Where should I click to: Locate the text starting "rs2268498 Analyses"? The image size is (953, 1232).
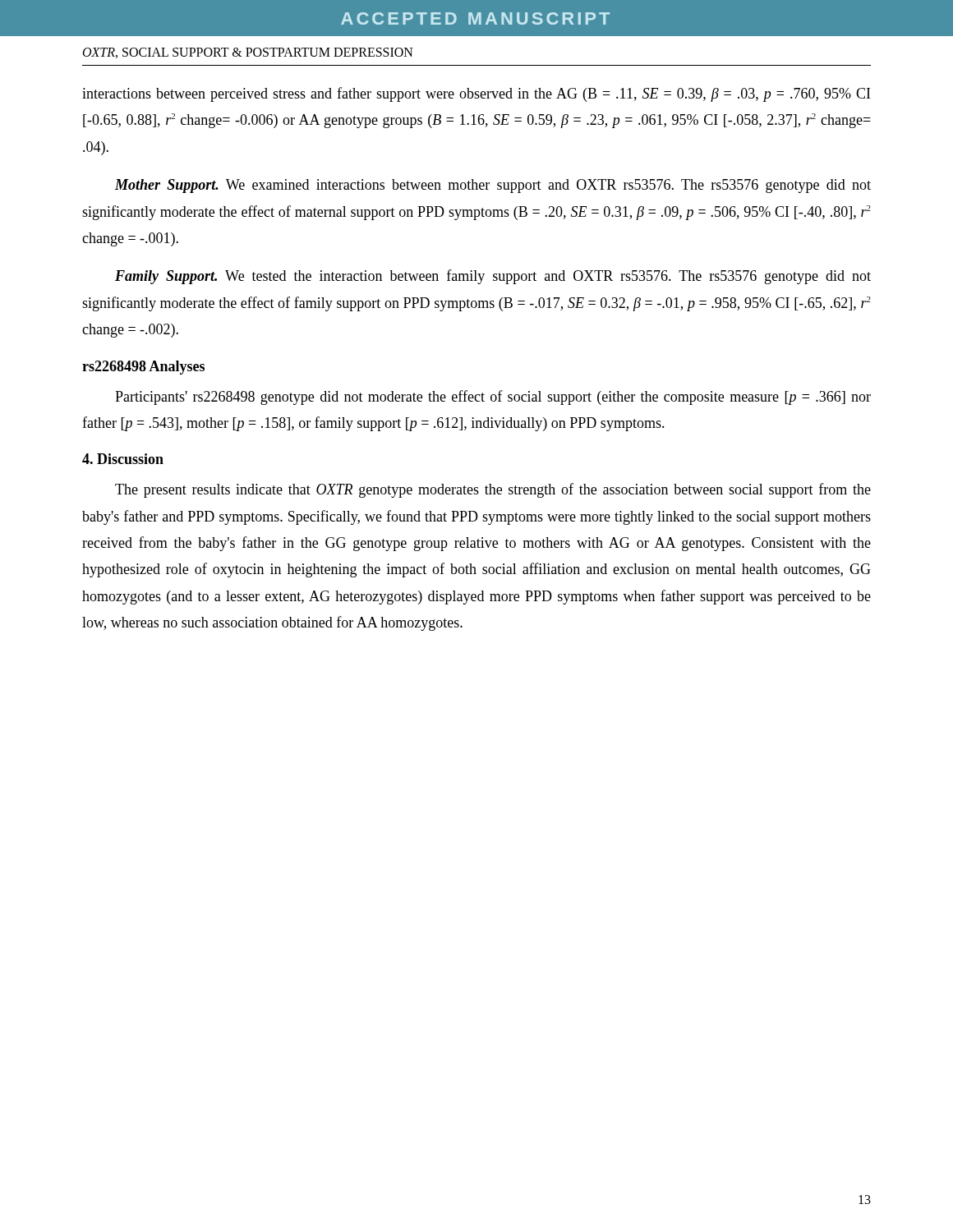pyautogui.click(x=144, y=366)
